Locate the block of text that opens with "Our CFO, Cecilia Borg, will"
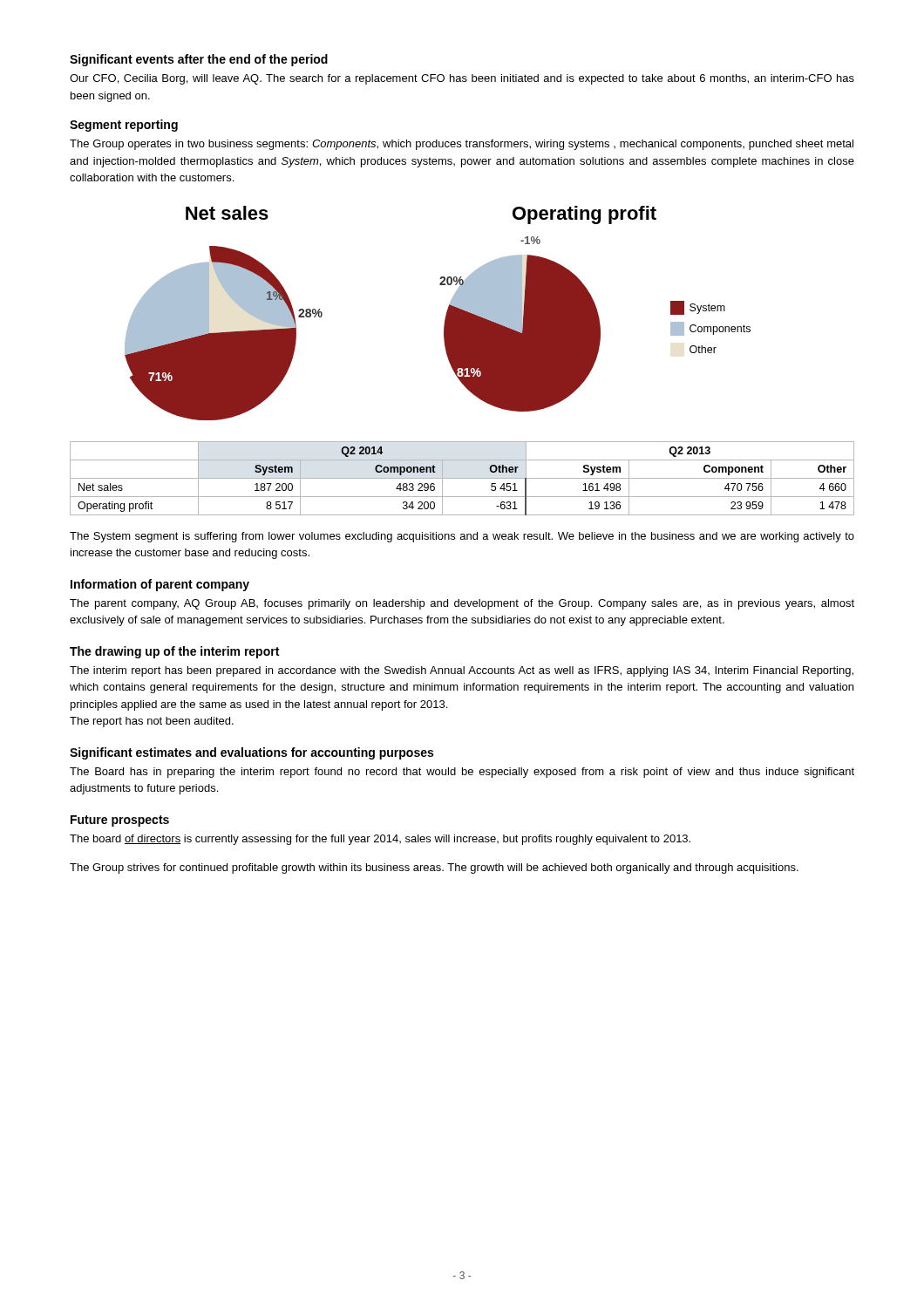 pyautogui.click(x=462, y=87)
